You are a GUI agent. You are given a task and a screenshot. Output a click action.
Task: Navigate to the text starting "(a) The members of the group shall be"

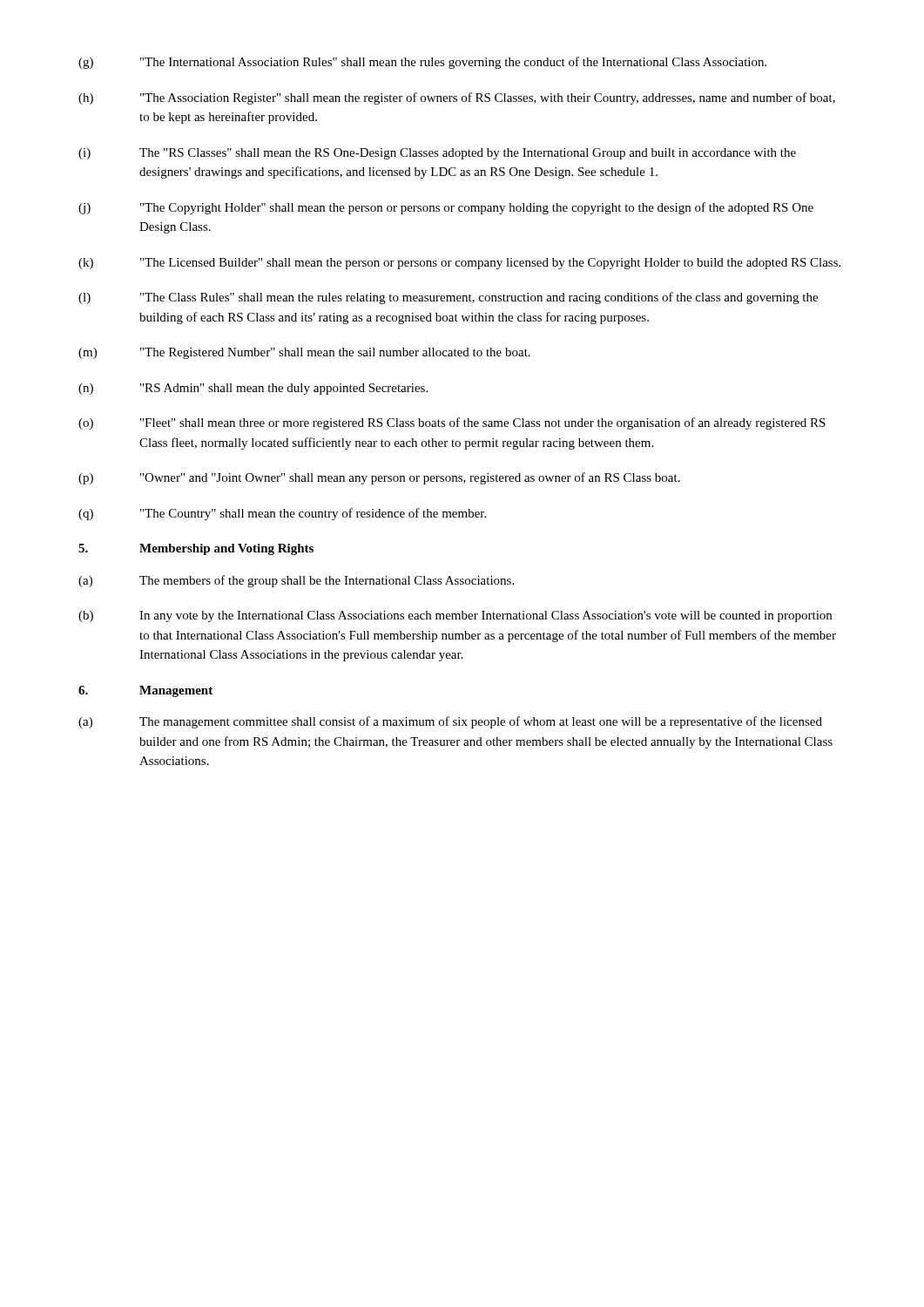point(462,580)
